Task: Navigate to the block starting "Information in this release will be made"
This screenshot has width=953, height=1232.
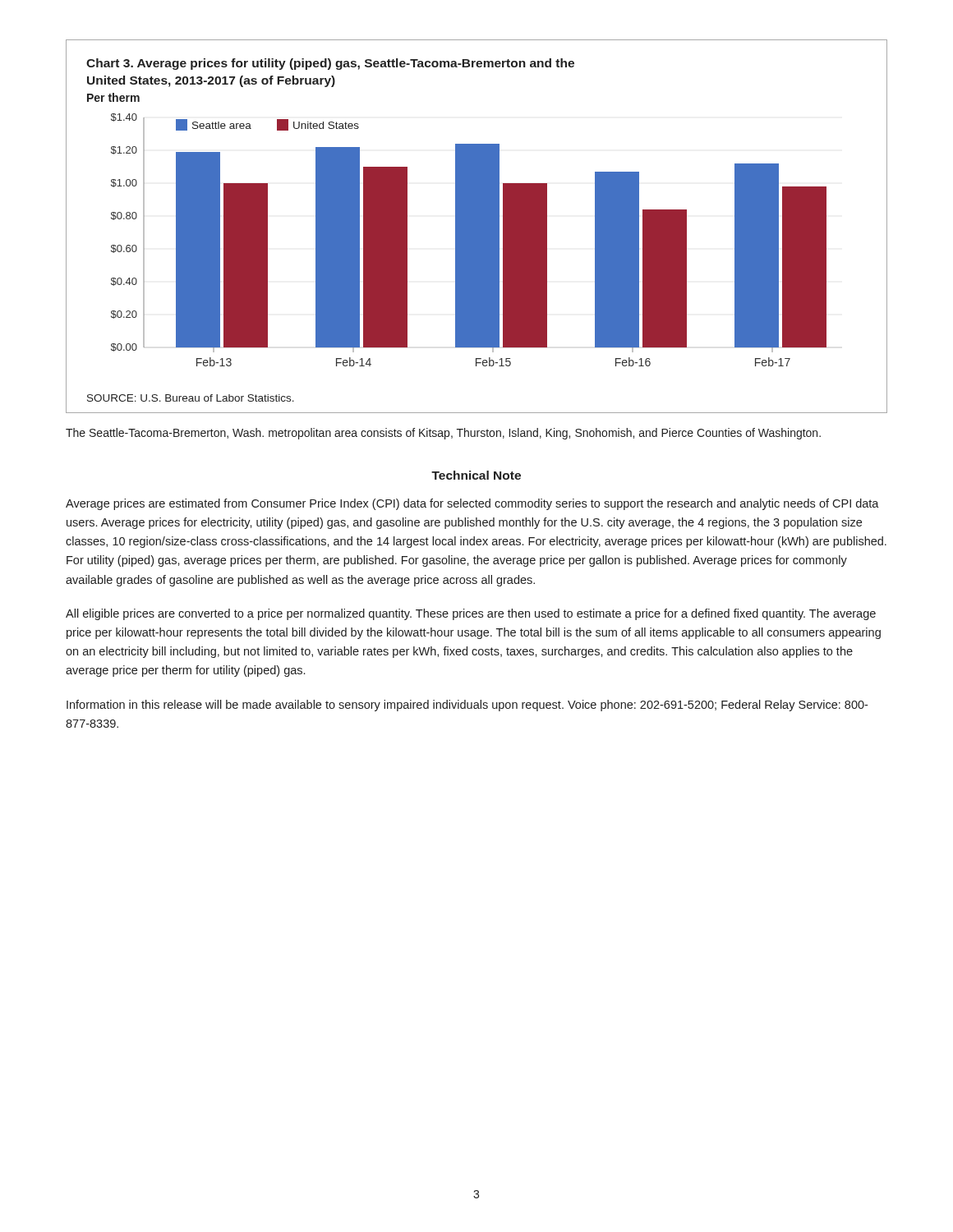Action: click(x=467, y=714)
